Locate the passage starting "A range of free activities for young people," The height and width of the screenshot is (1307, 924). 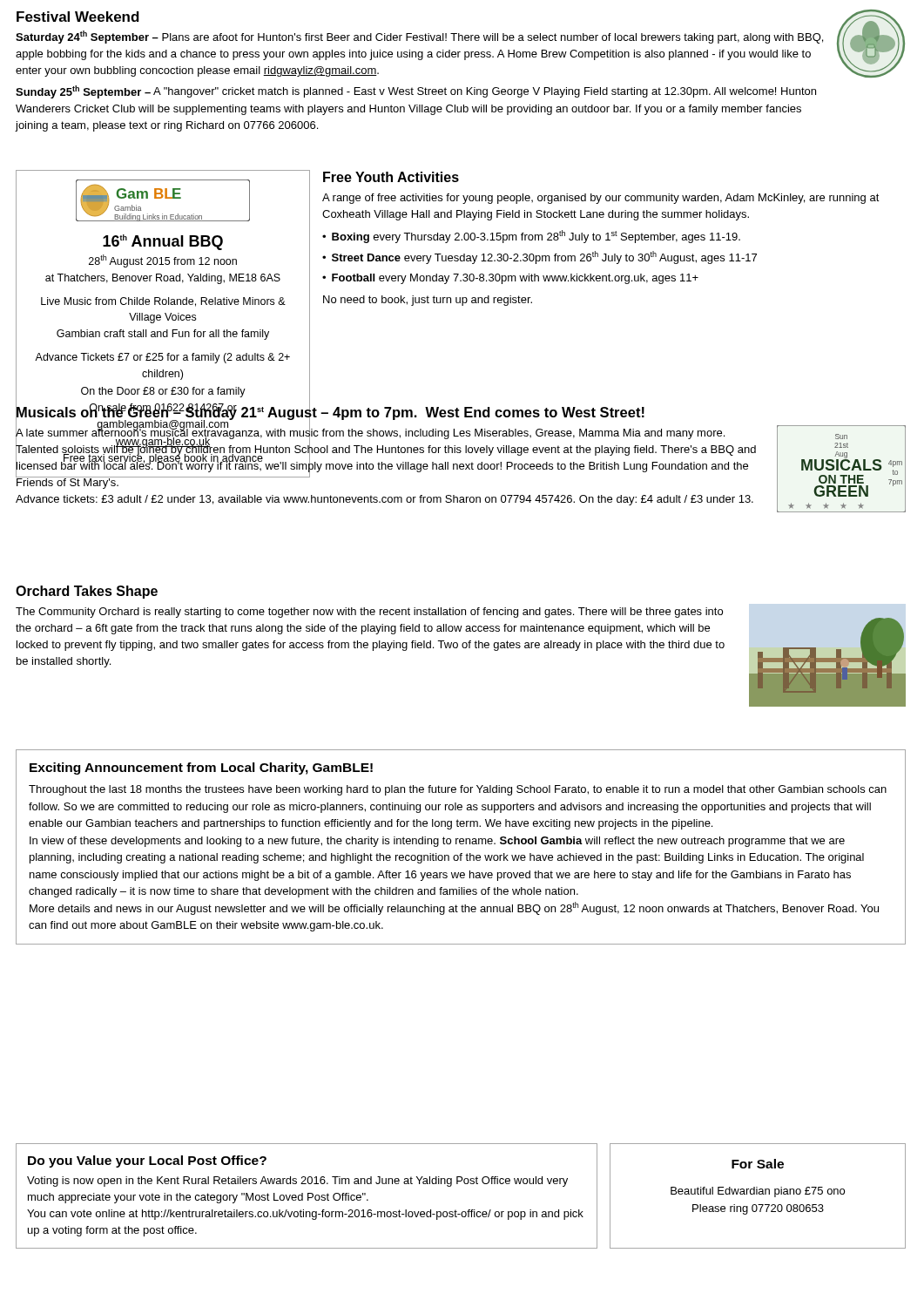[601, 206]
